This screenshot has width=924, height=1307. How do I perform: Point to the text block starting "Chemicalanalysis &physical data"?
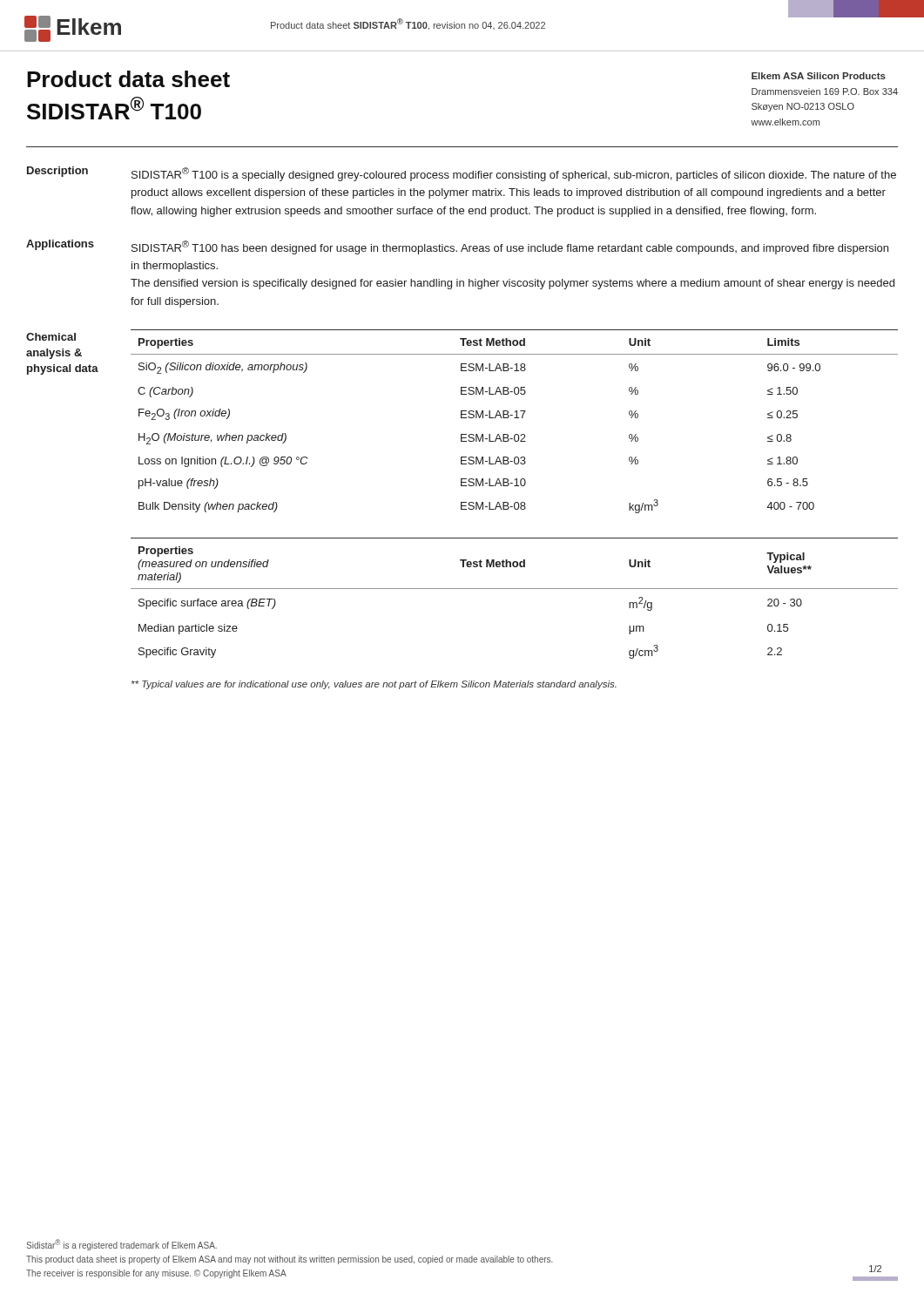point(62,352)
